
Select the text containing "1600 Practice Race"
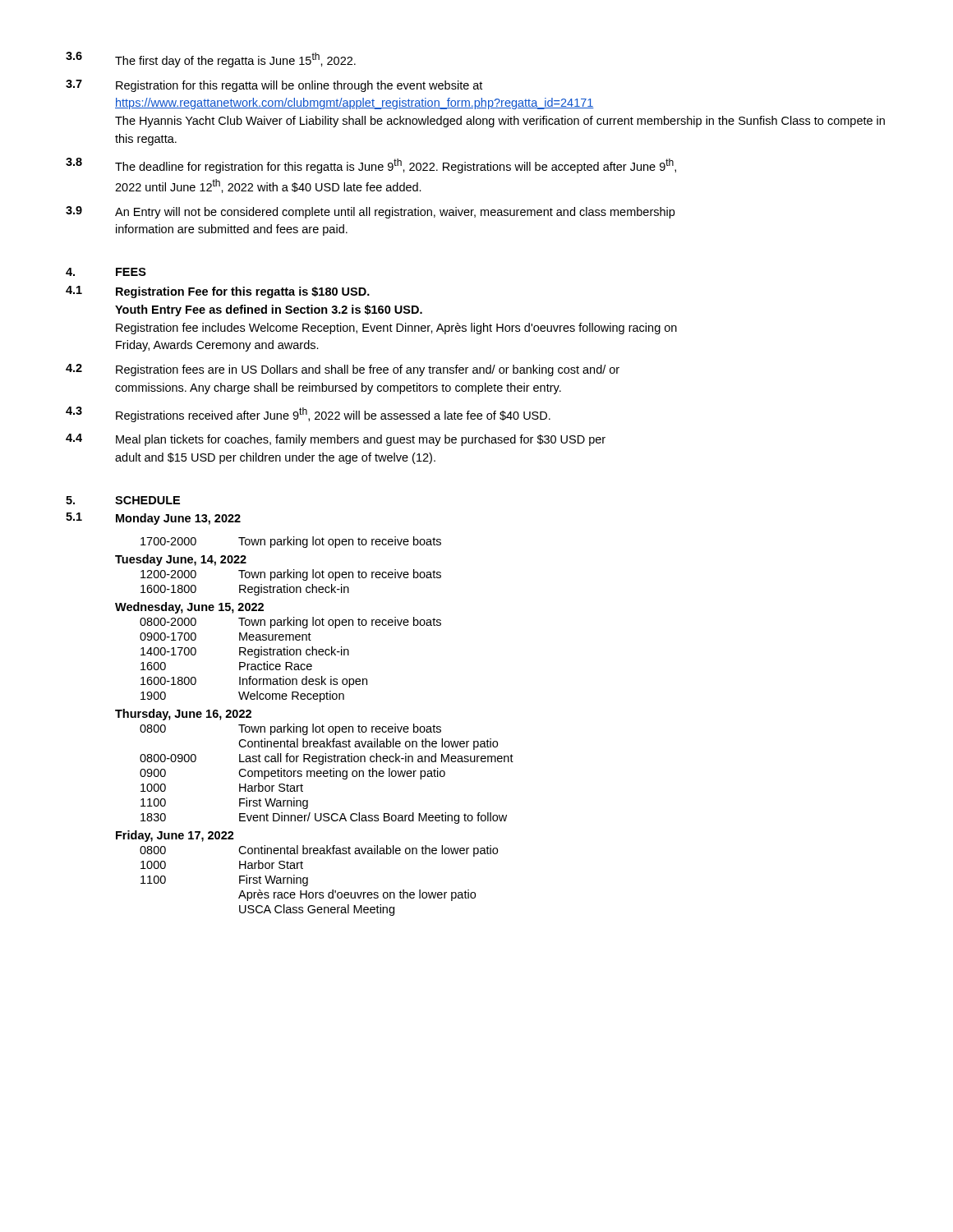tap(158, 666)
